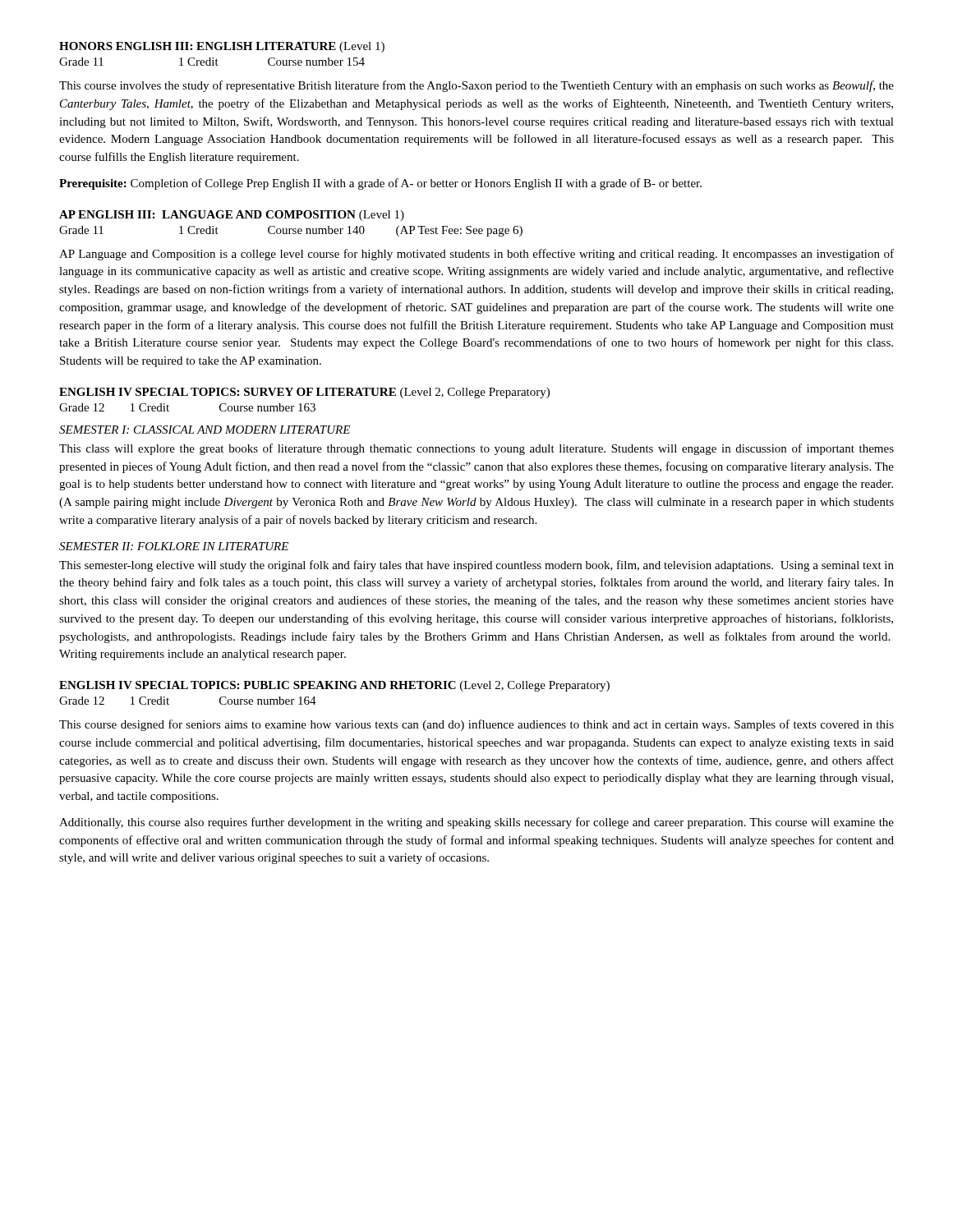Image resolution: width=953 pixels, height=1232 pixels.
Task: Where is the section header that starts "ENGLISH IV SPECIAL TOPICS: SURVEY OF LITERATURE (Level"?
Action: (305, 392)
